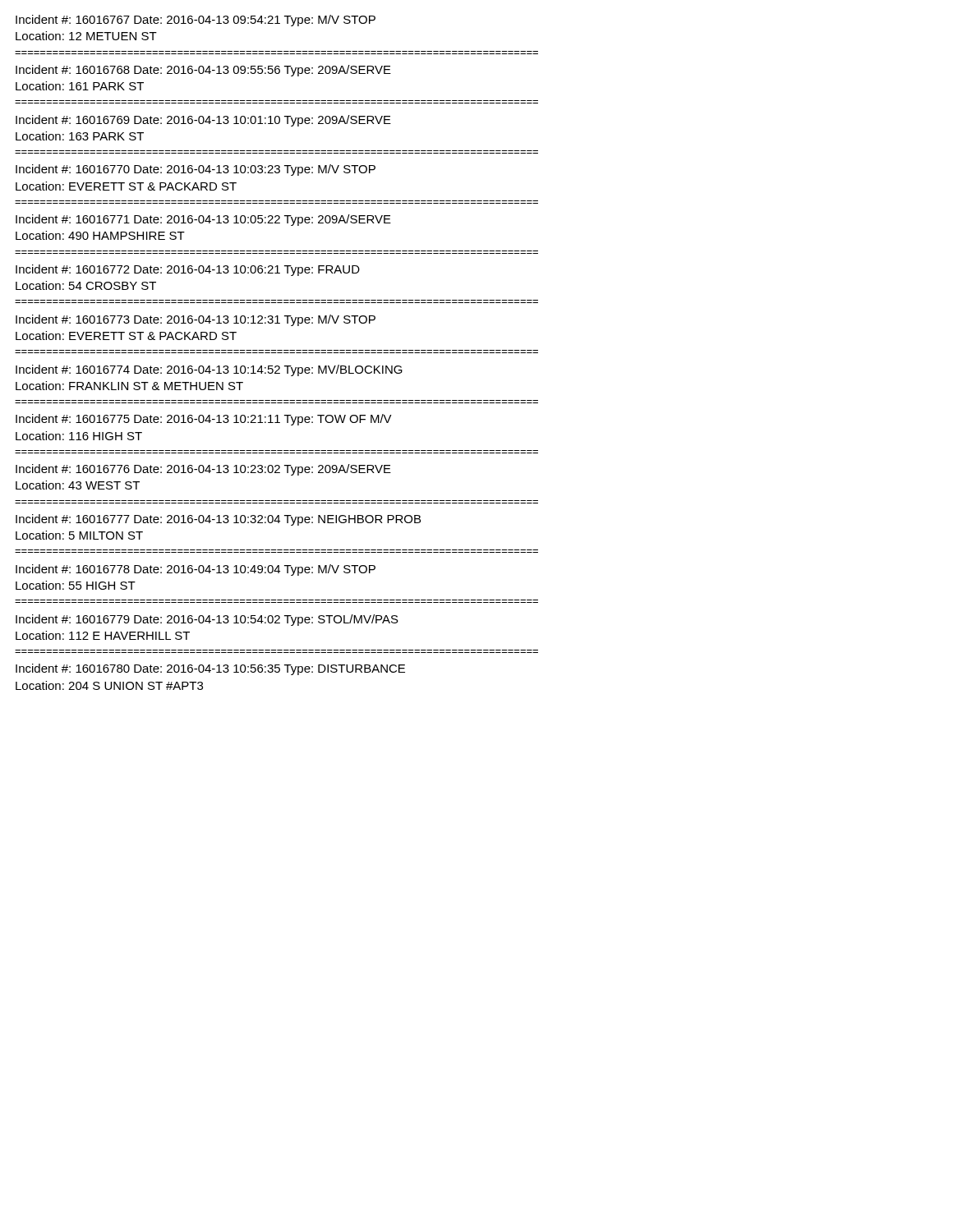Select the list item with the text "Incident #: 16016779 Date: 2016-04-13 10:54:02 Type:"
Image resolution: width=953 pixels, height=1232 pixels.
pos(207,620)
